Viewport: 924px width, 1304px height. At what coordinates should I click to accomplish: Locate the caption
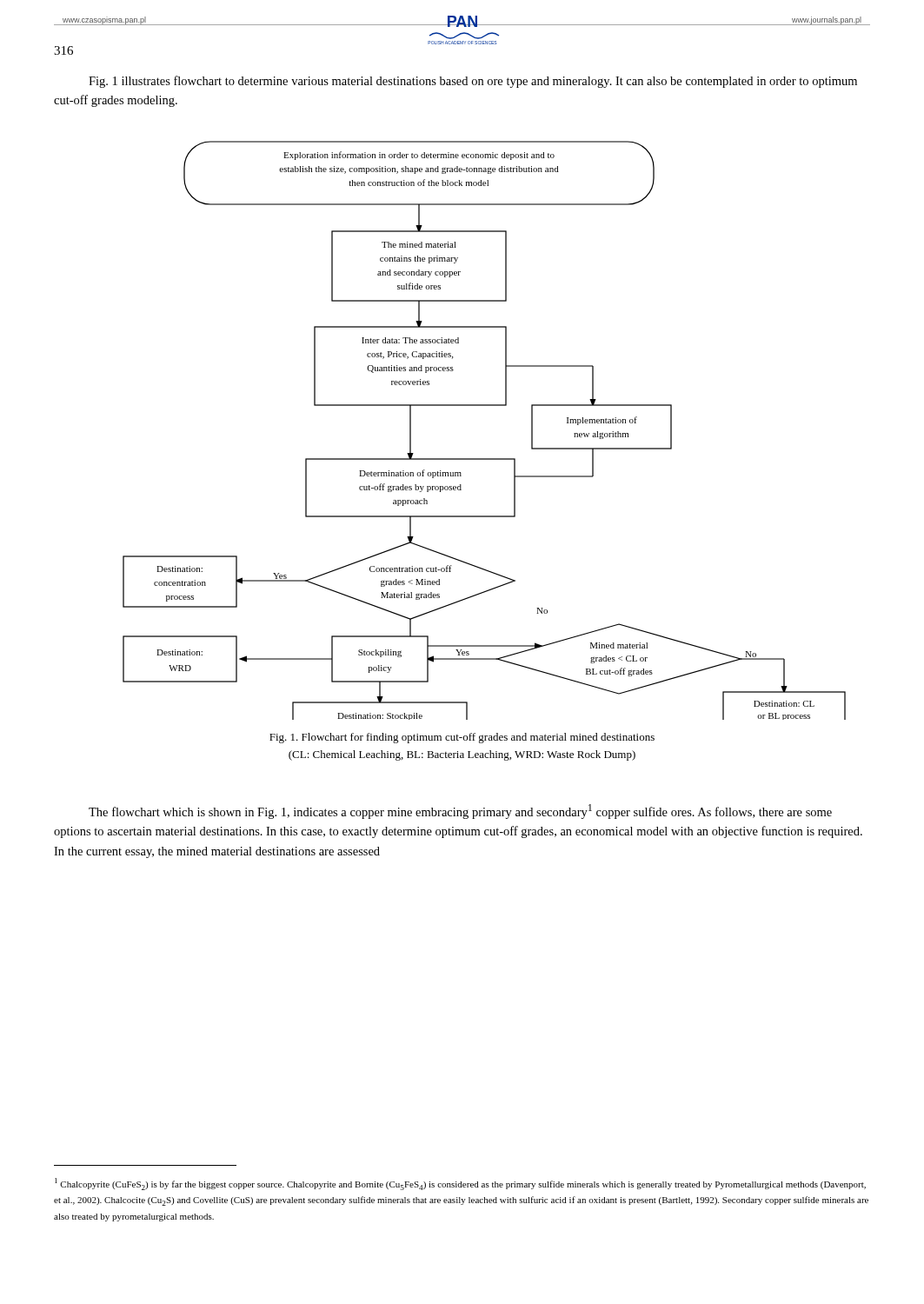coord(462,745)
